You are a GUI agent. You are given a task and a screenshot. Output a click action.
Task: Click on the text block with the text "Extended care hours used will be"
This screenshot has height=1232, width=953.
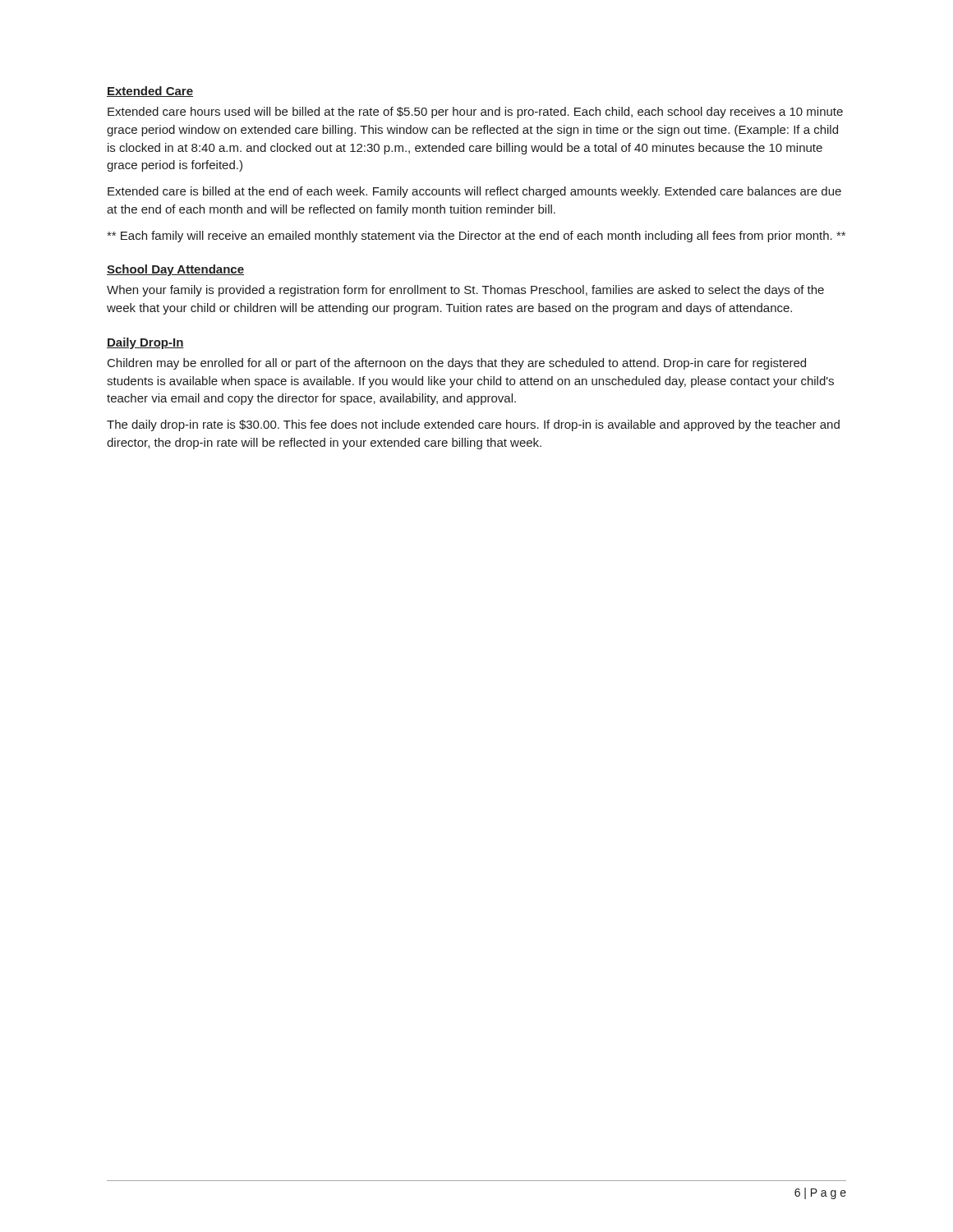[x=475, y=138]
